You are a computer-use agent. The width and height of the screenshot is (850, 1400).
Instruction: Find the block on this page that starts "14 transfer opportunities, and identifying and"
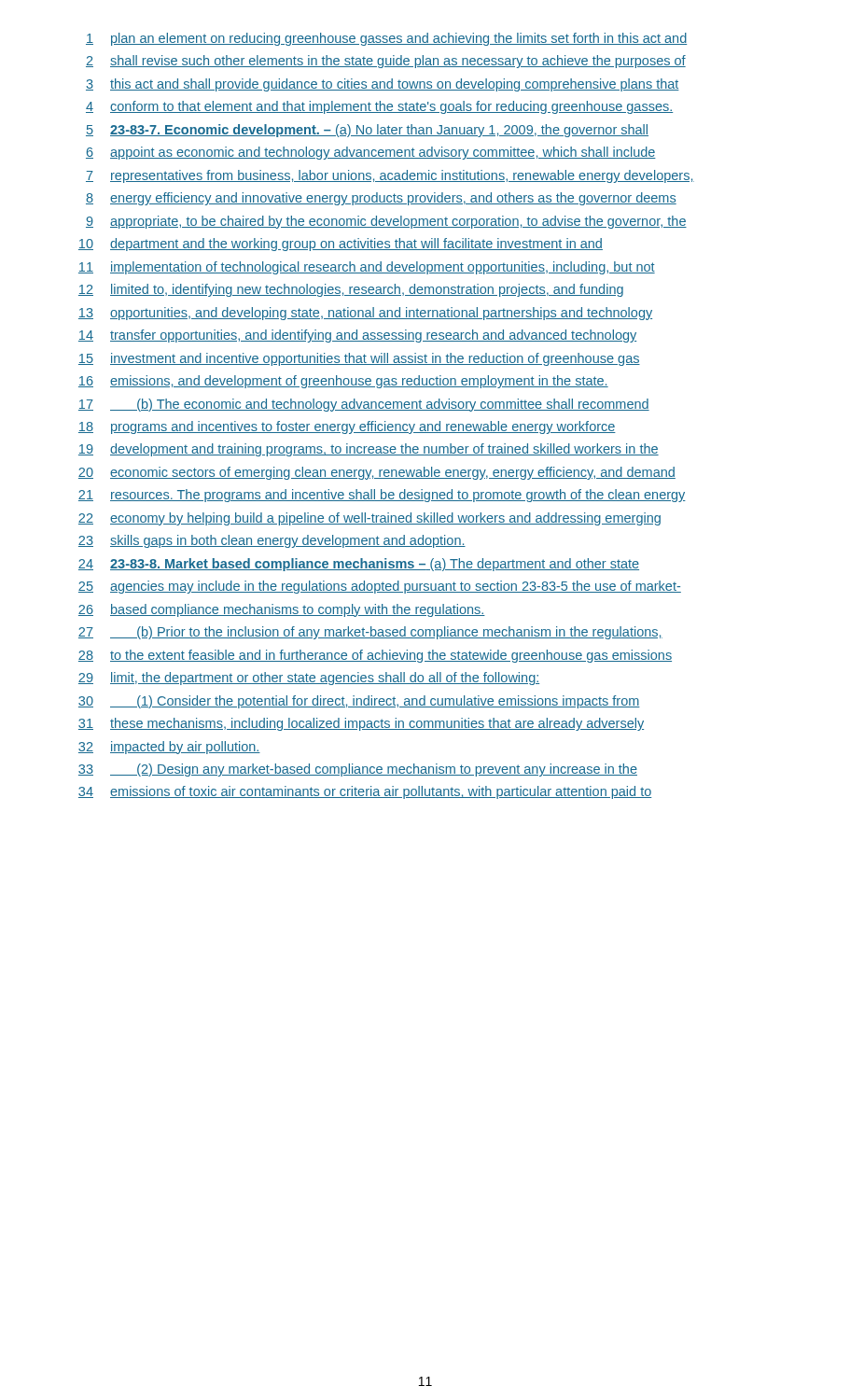(425, 335)
